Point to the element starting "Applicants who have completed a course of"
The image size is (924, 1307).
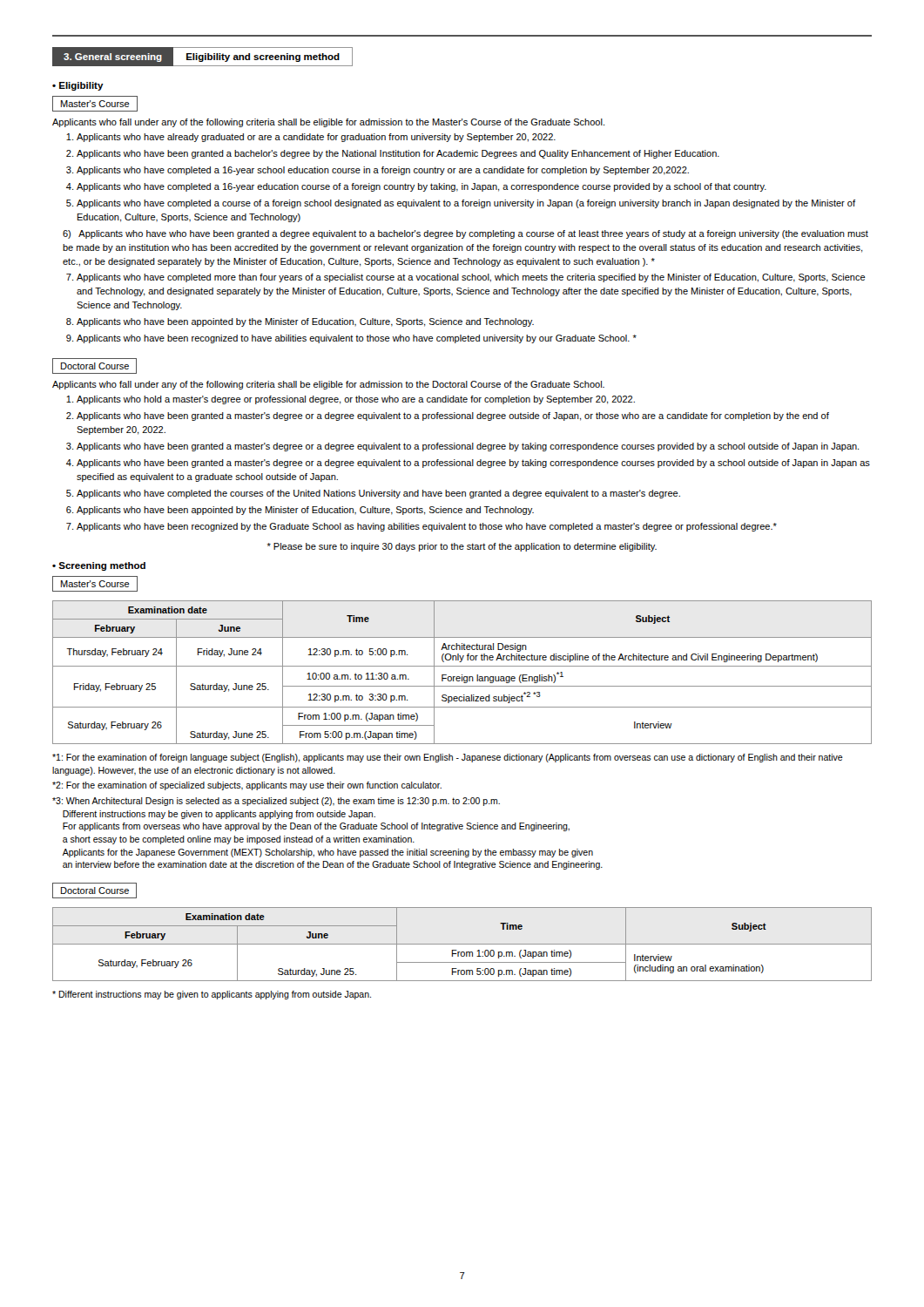click(x=466, y=210)
